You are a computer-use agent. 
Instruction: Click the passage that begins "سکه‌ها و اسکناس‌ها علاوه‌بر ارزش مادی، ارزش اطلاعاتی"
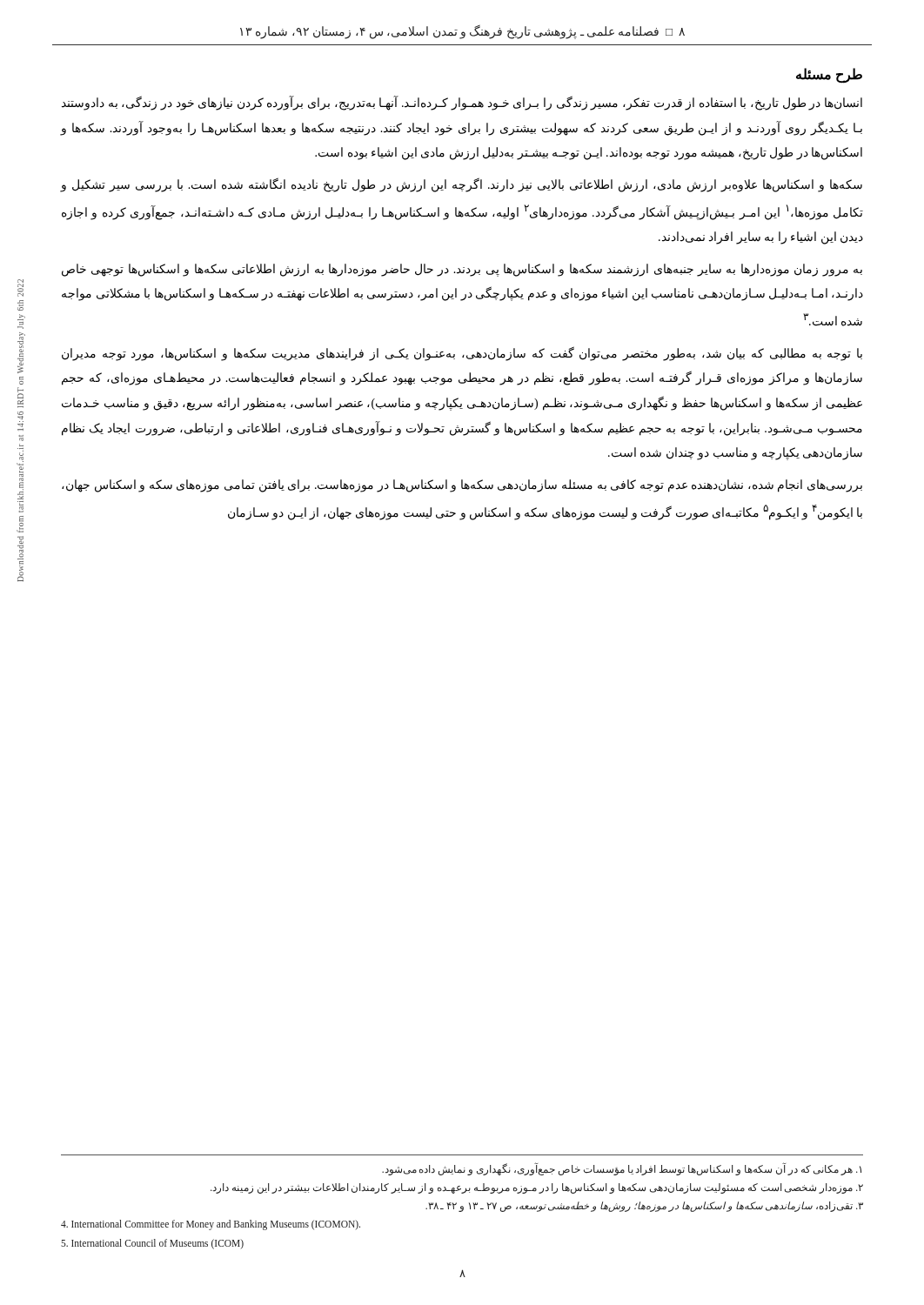[x=462, y=211]
